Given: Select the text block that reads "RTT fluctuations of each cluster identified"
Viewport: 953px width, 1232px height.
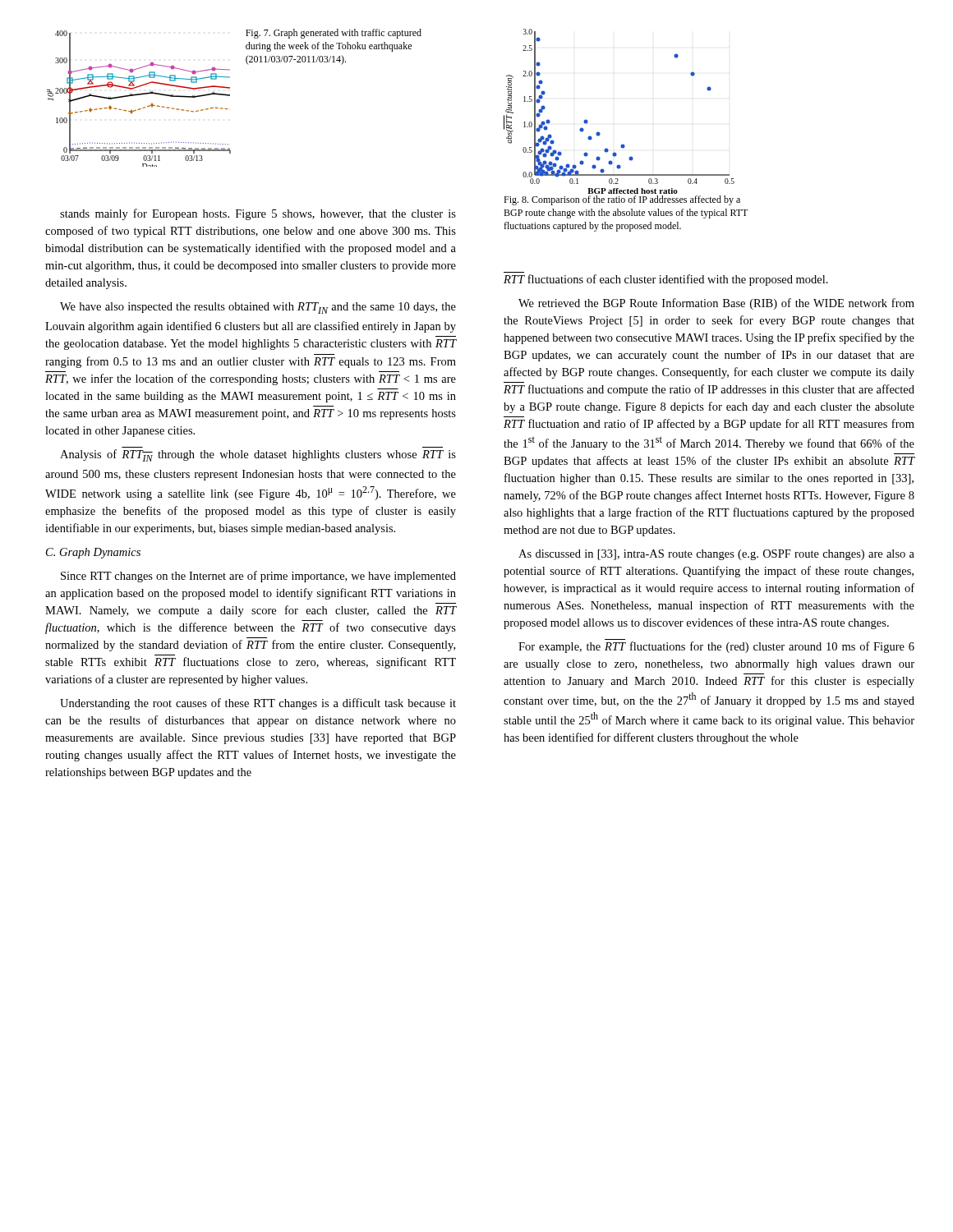Looking at the screenshot, I should coord(666,279).
